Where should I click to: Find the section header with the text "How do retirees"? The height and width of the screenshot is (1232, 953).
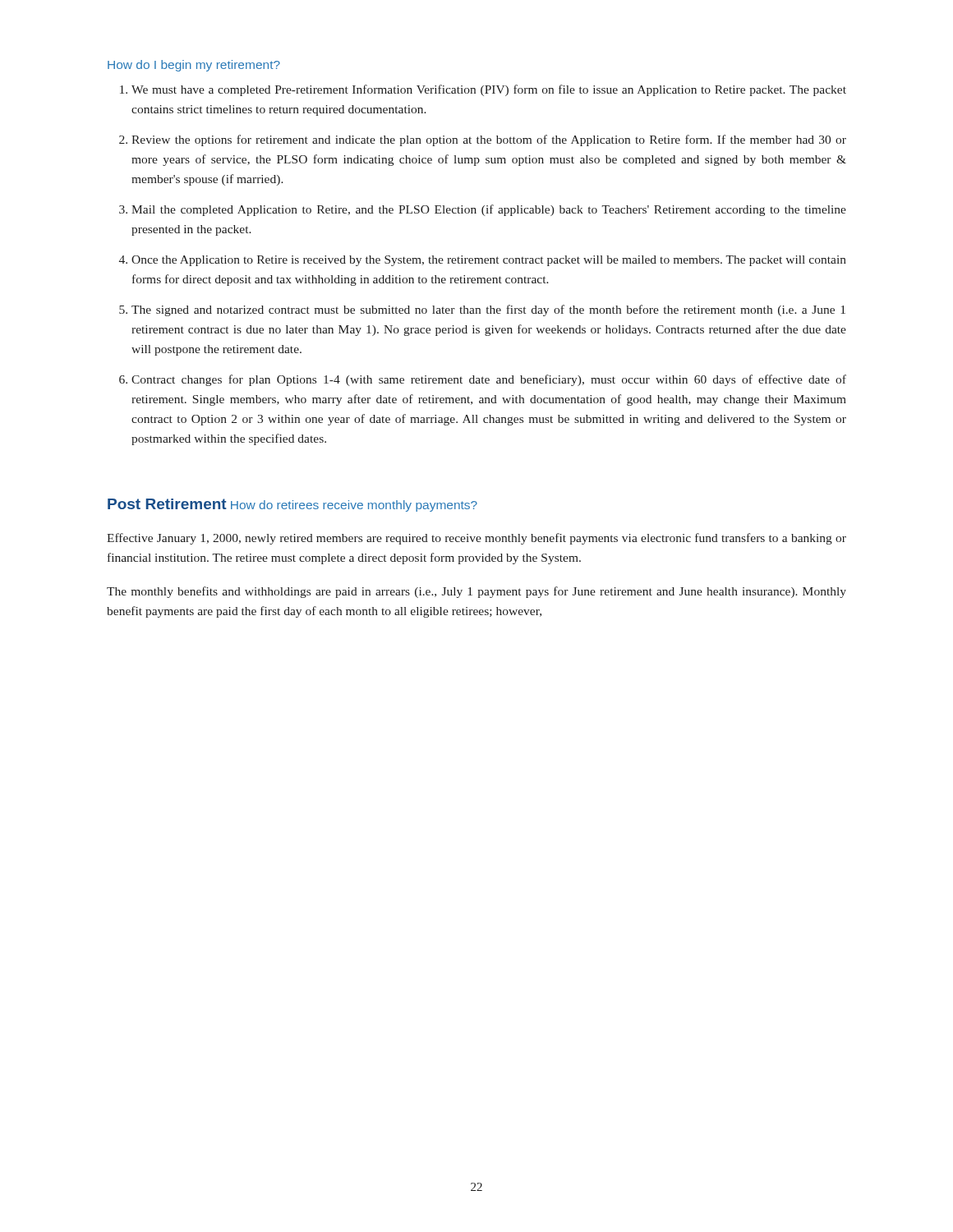[354, 505]
